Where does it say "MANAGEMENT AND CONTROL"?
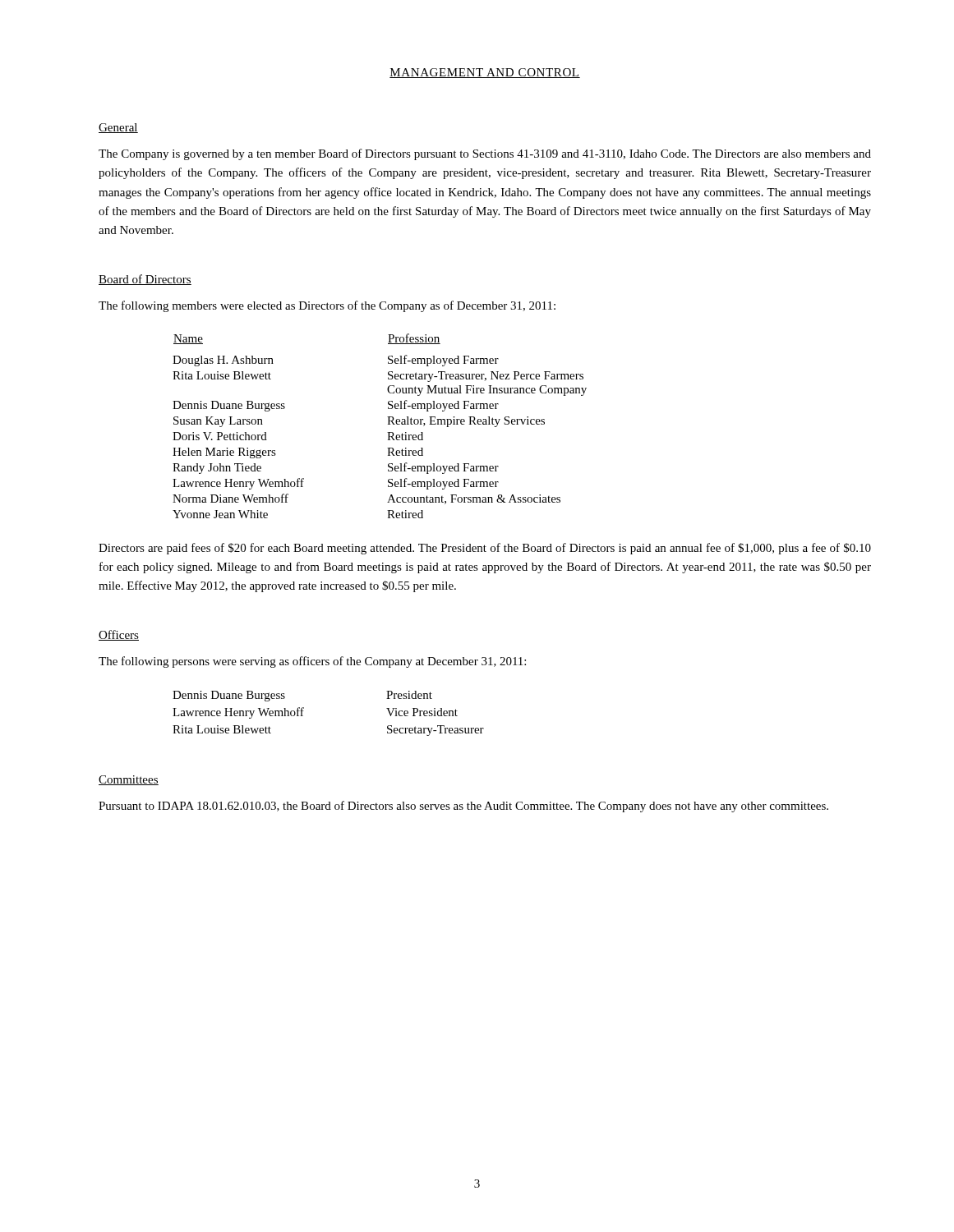The image size is (954, 1232). coord(485,72)
